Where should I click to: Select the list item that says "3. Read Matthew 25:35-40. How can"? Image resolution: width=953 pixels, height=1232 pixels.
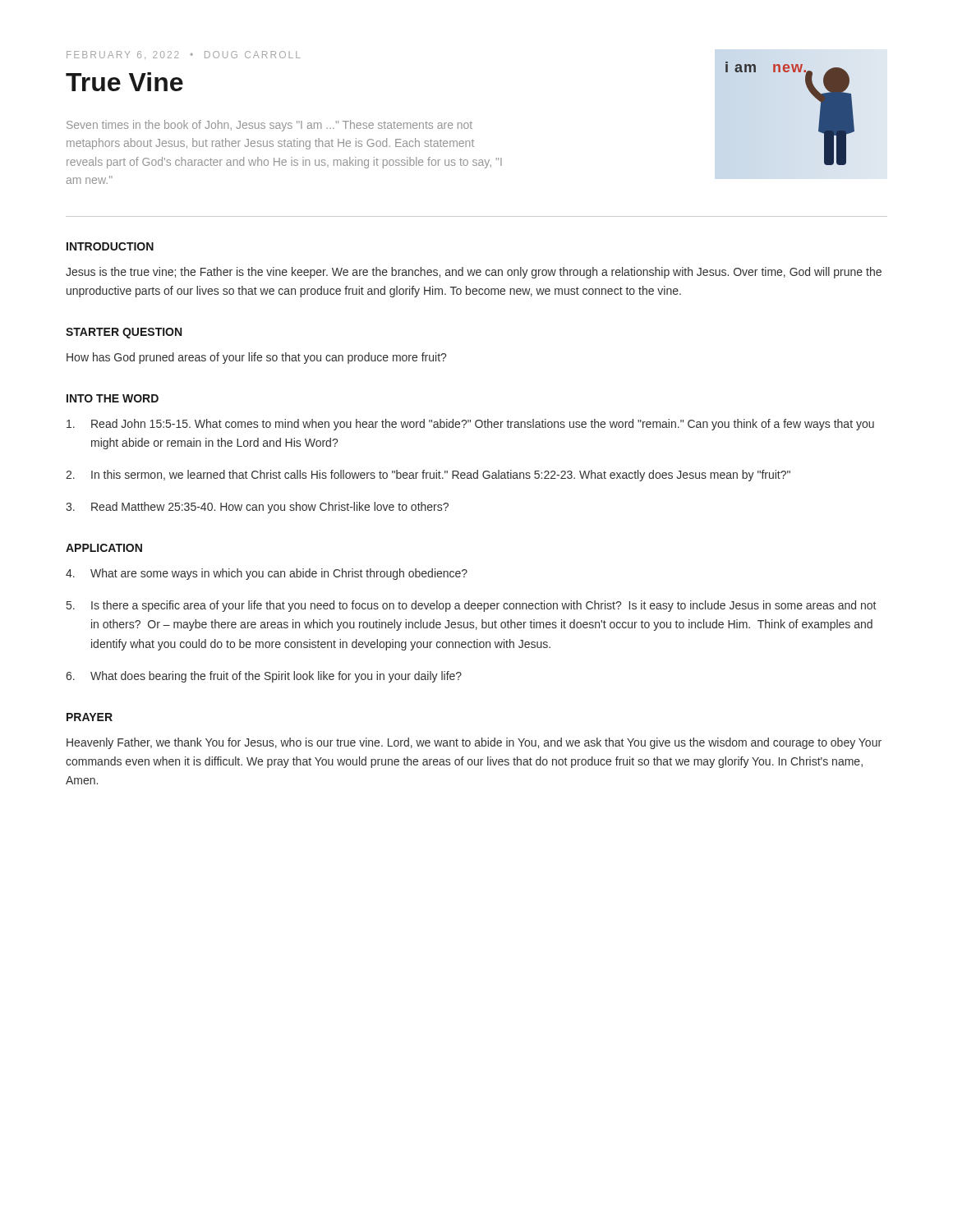pos(257,508)
